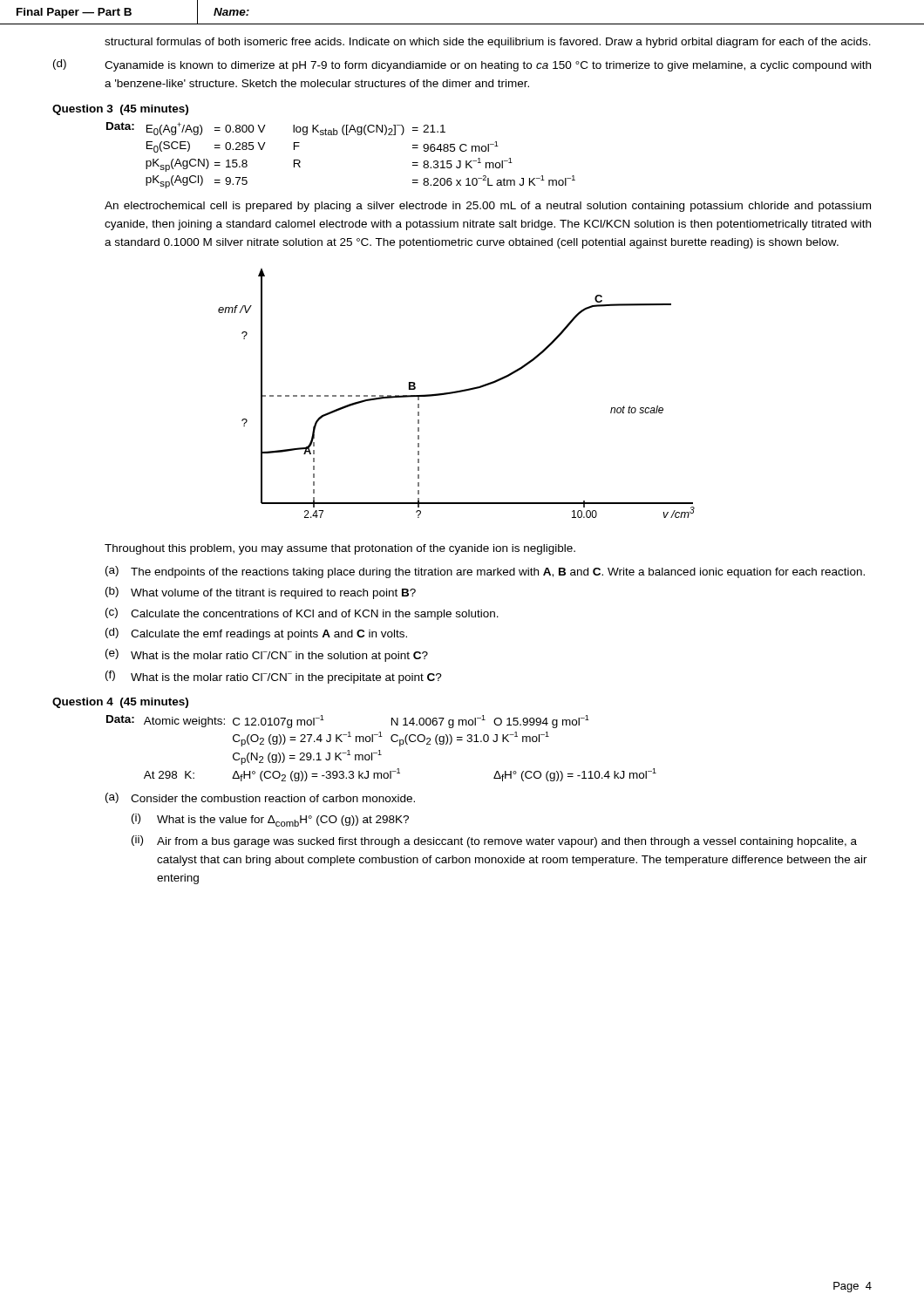Select the list item that reads "(c) Calculate the"
The width and height of the screenshot is (924, 1308).
(488, 614)
